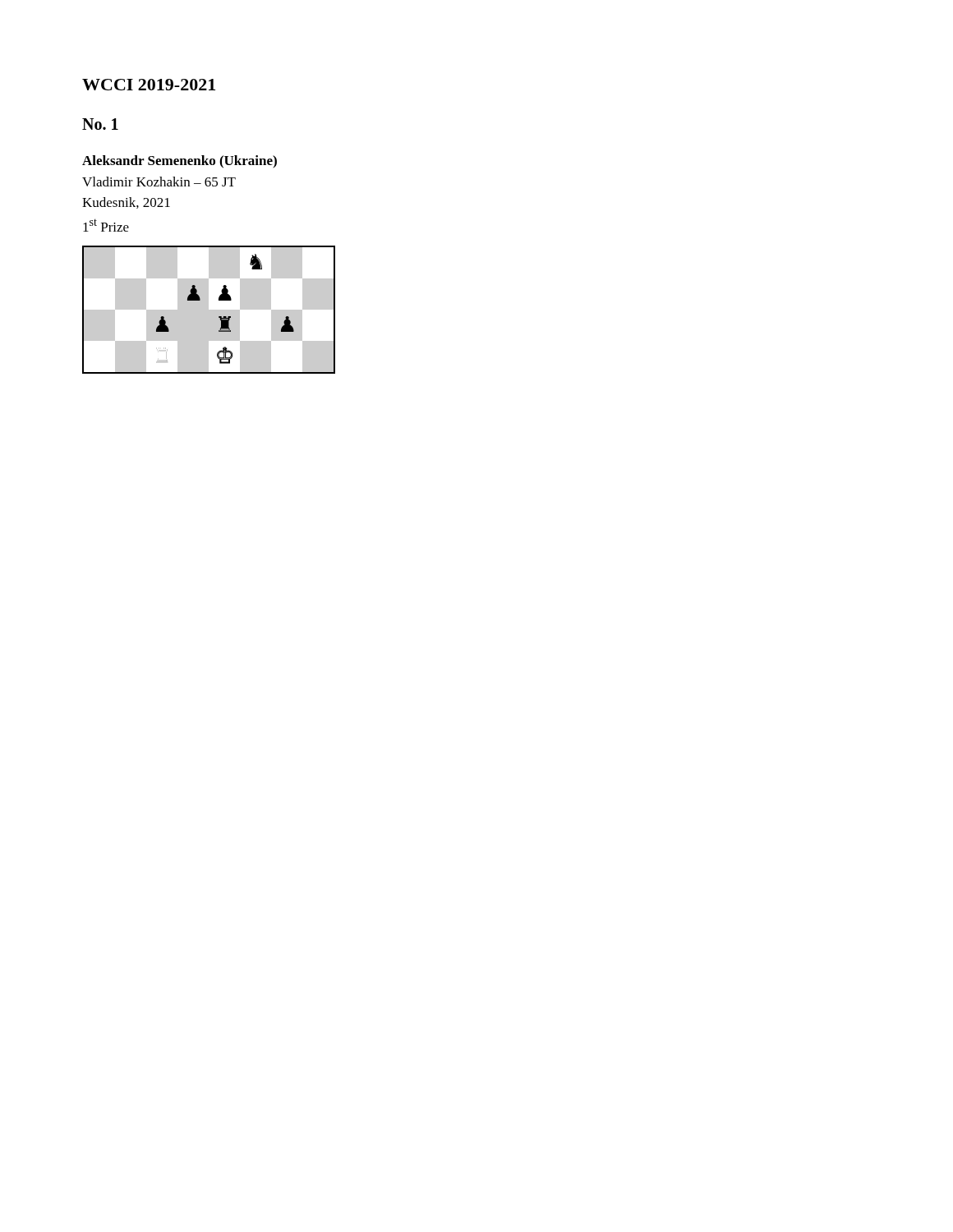Select the section header that reads "No. 1"
Image resolution: width=953 pixels, height=1232 pixels.
click(100, 124)
